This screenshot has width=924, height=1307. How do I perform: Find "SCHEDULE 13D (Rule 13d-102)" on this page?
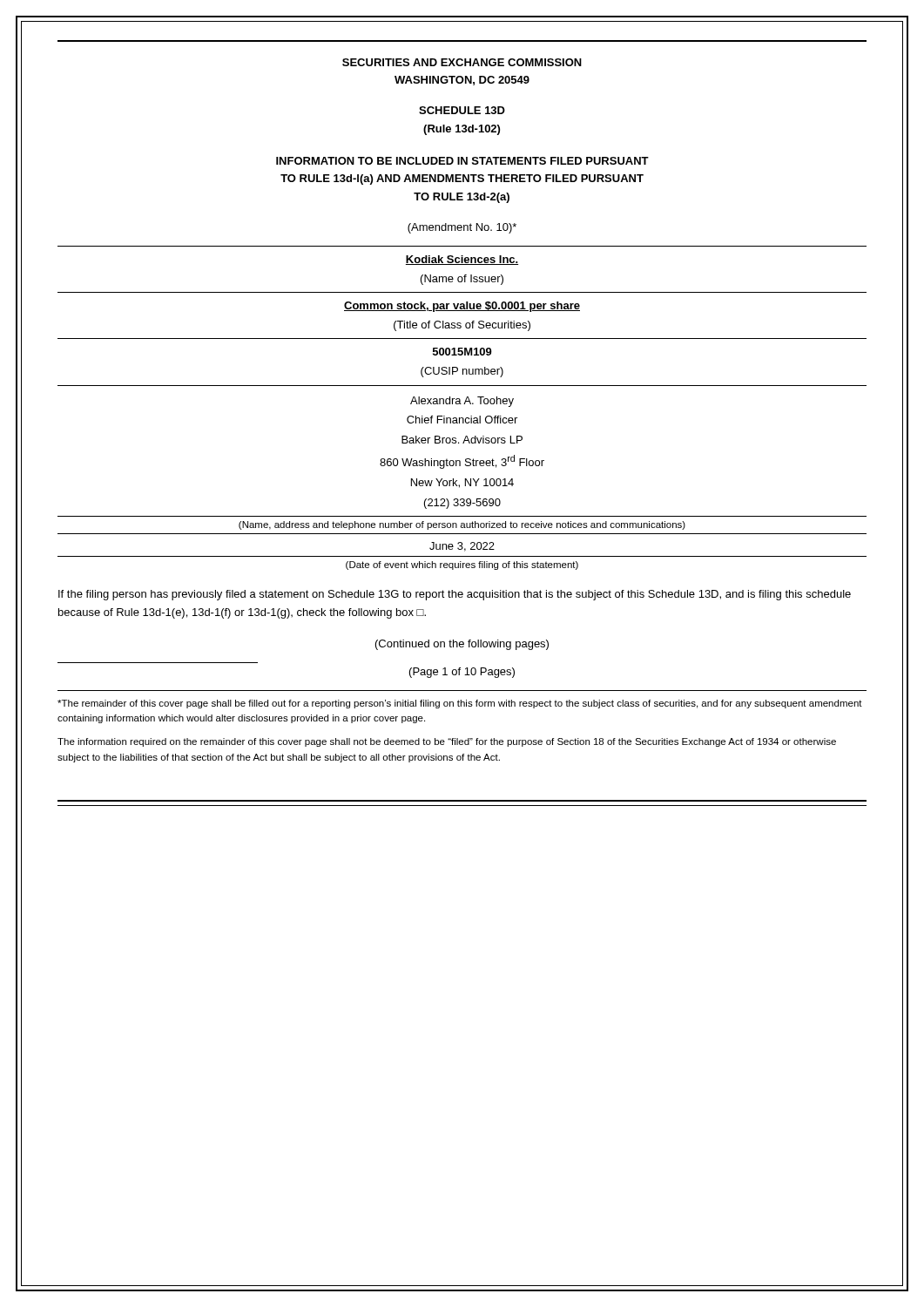[x=462, y=119]
